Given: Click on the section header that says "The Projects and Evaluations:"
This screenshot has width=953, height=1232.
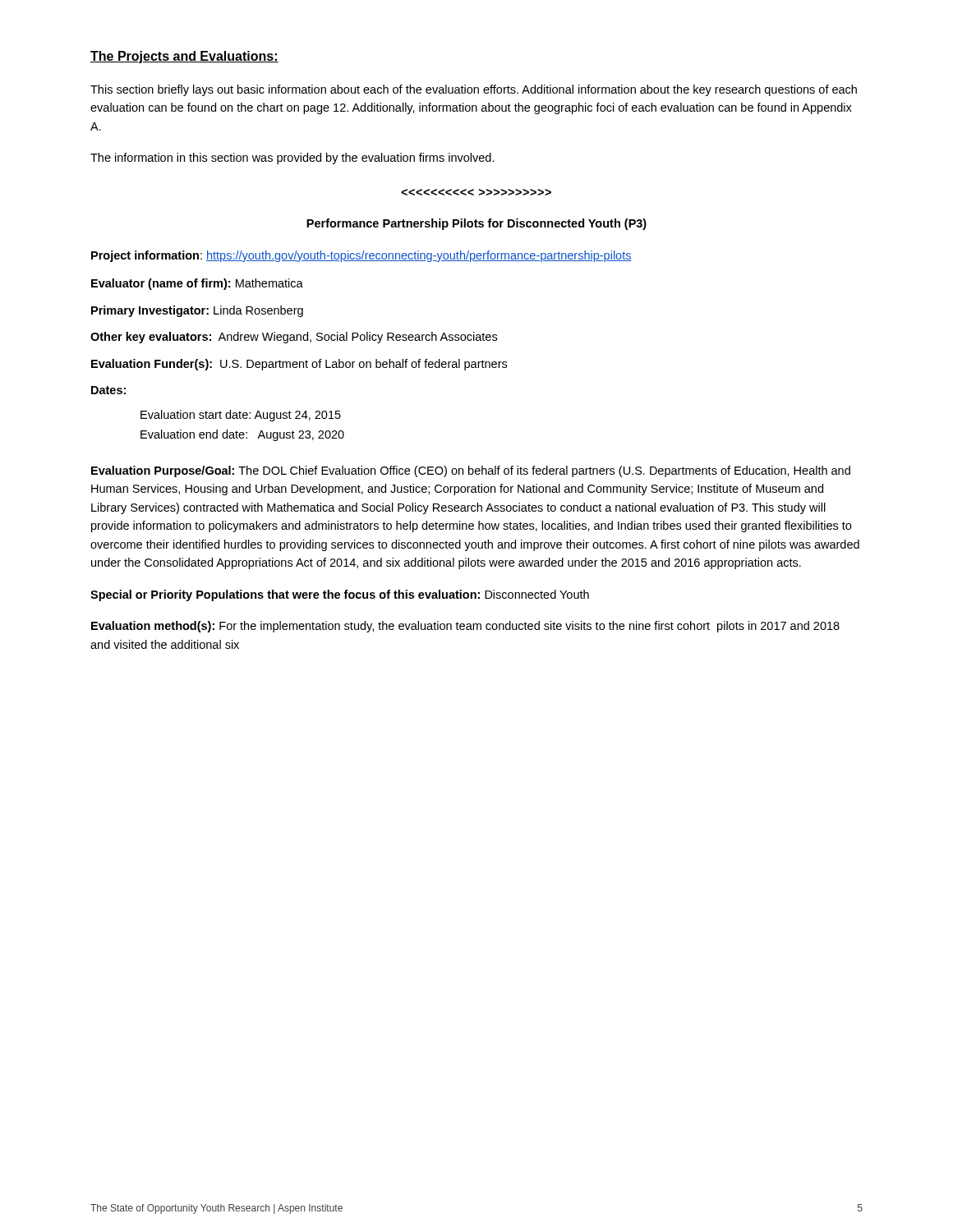Looking at the screenshot, I should coord(184,56).
